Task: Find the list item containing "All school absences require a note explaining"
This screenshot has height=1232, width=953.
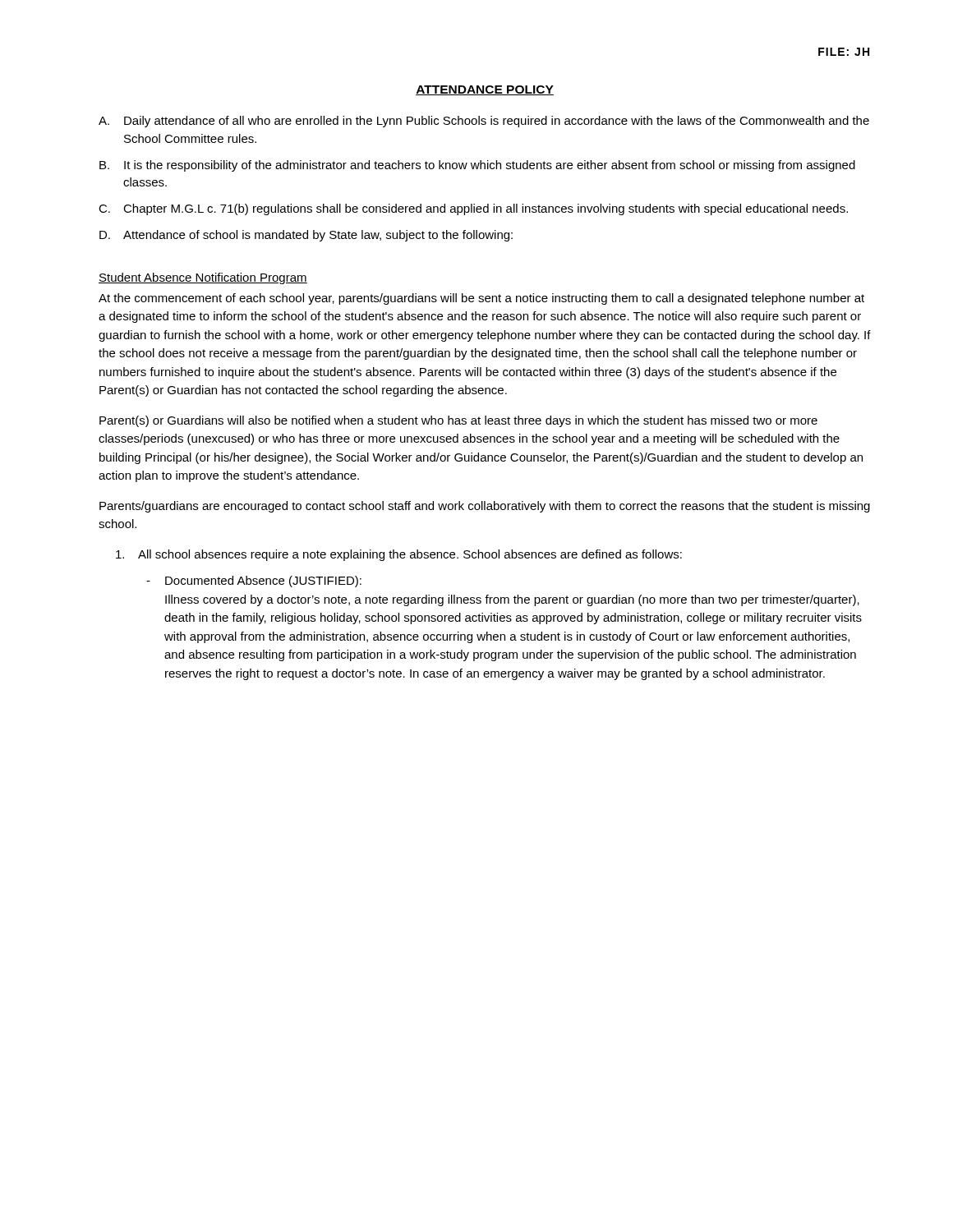Action: [493, 554]
